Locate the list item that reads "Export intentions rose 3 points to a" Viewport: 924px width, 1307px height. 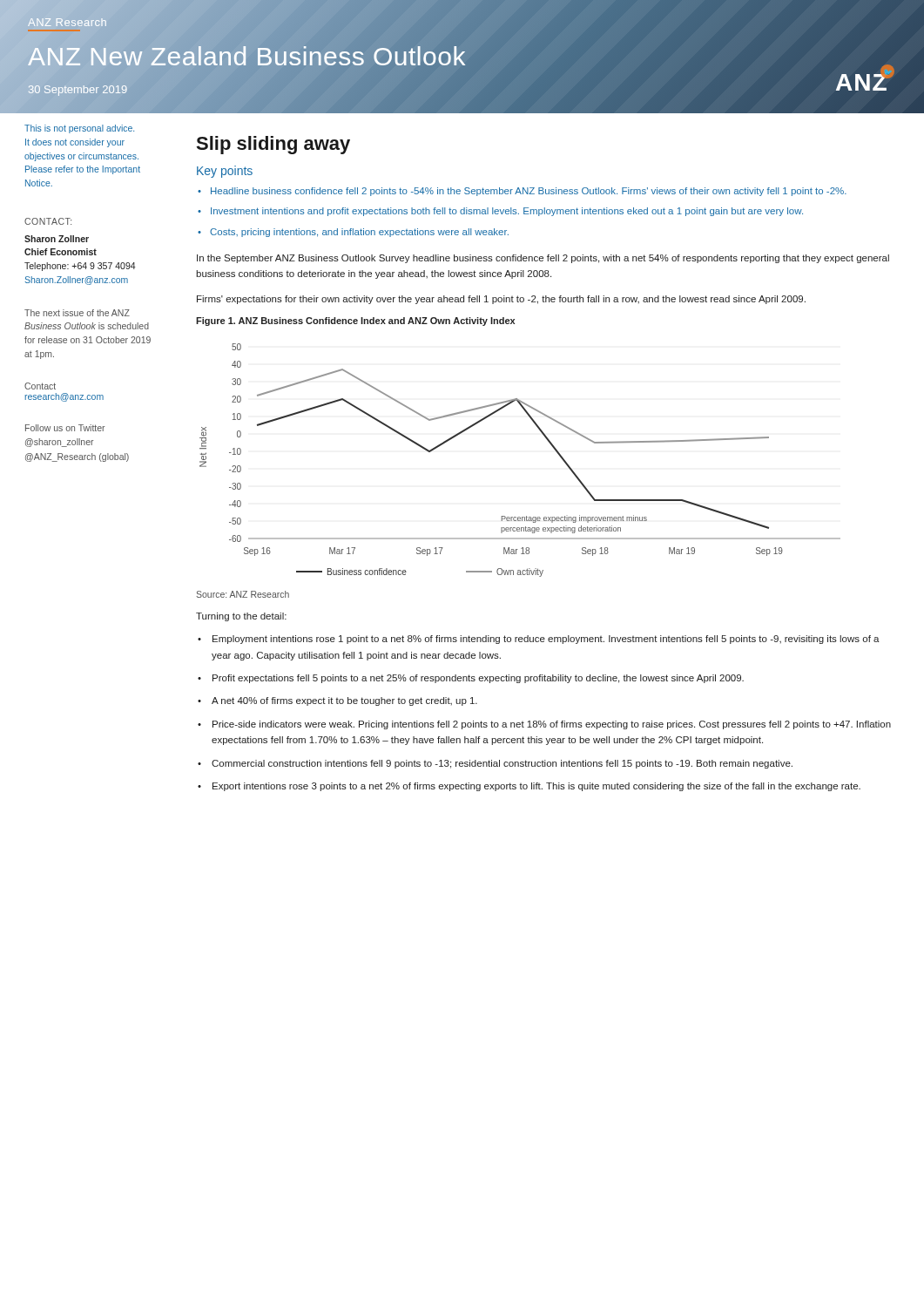coord(536,786)
